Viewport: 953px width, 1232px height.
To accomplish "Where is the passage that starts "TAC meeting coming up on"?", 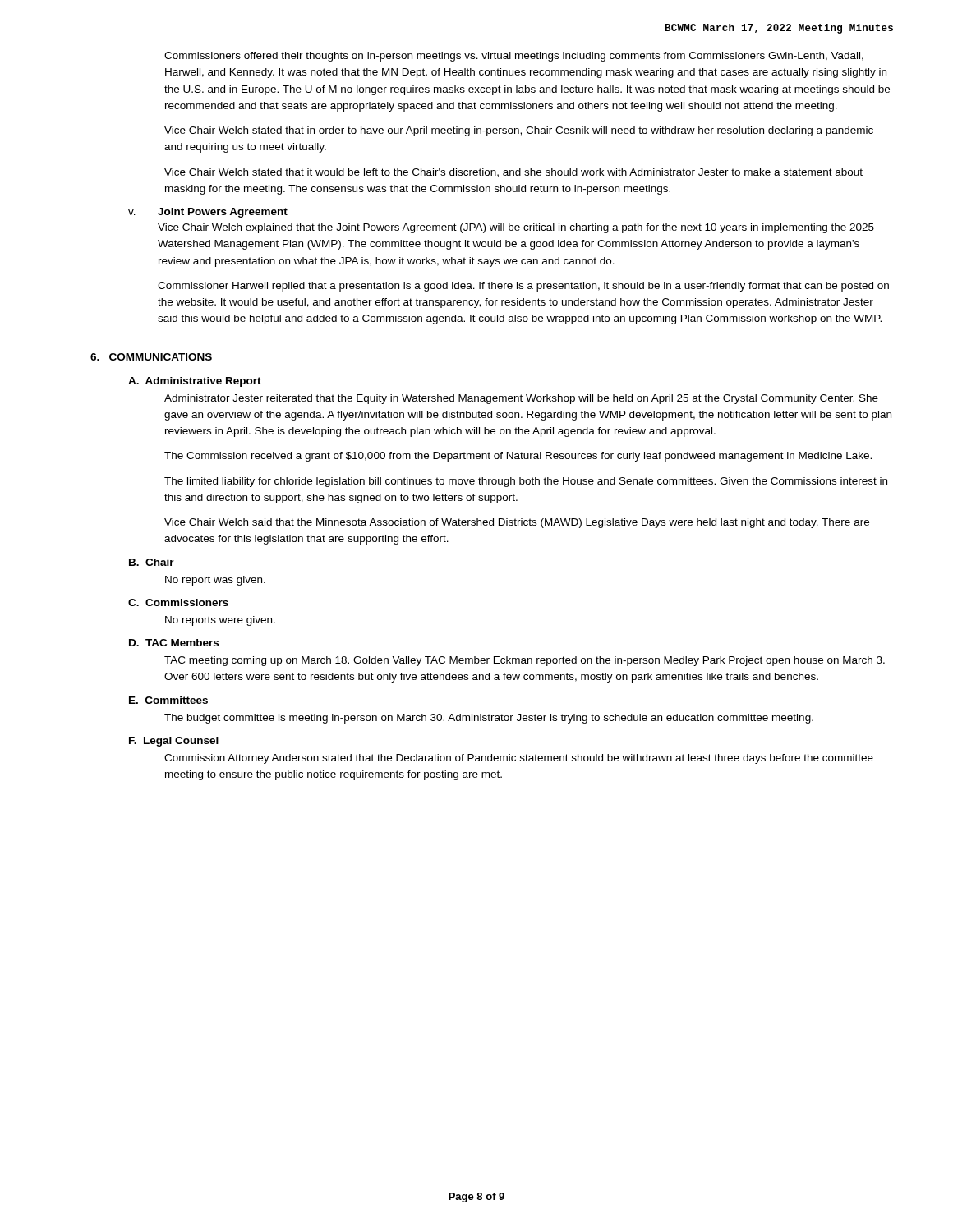I will pos(525,668).
